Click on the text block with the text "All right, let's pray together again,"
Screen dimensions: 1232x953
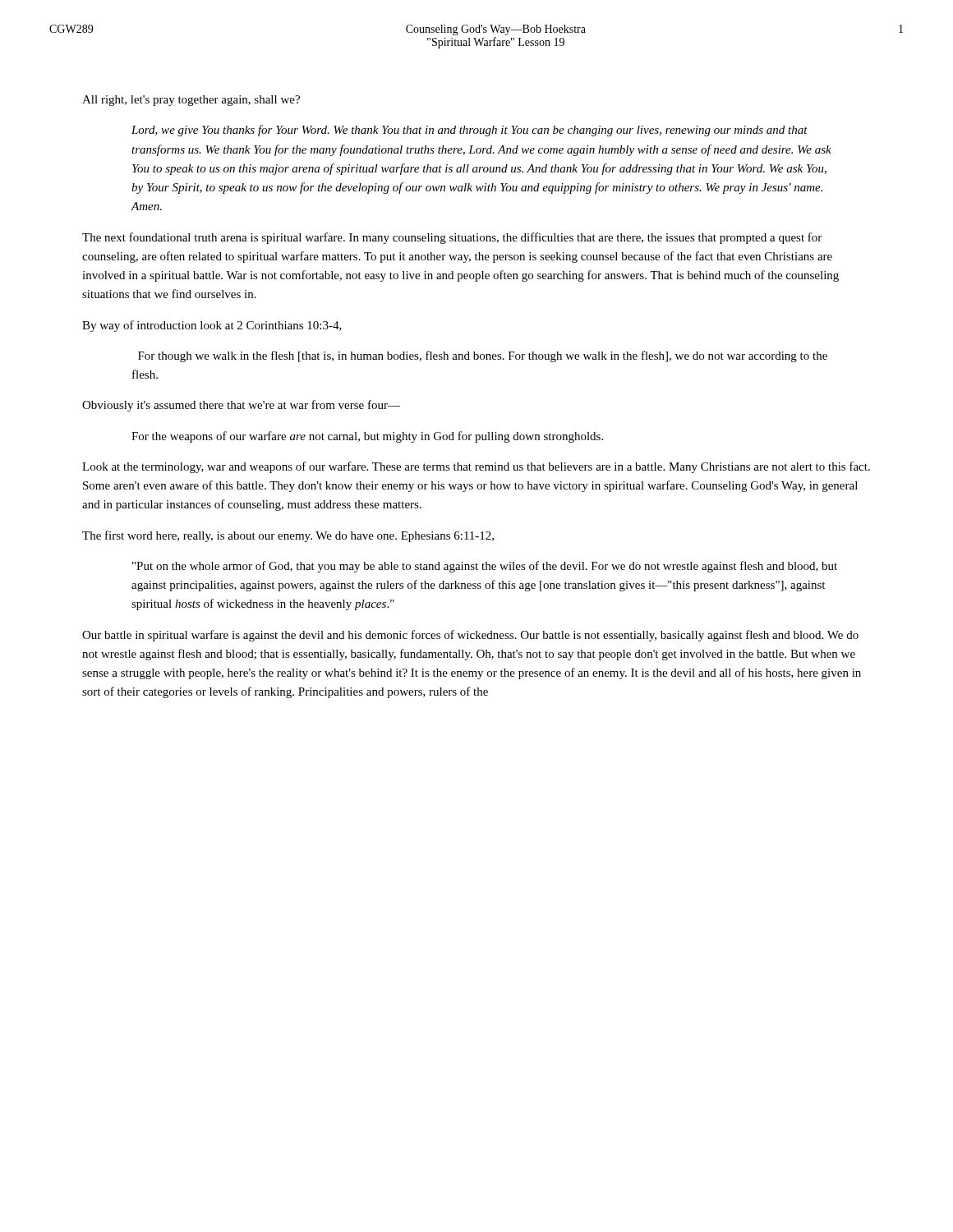(x=191, y=99)
